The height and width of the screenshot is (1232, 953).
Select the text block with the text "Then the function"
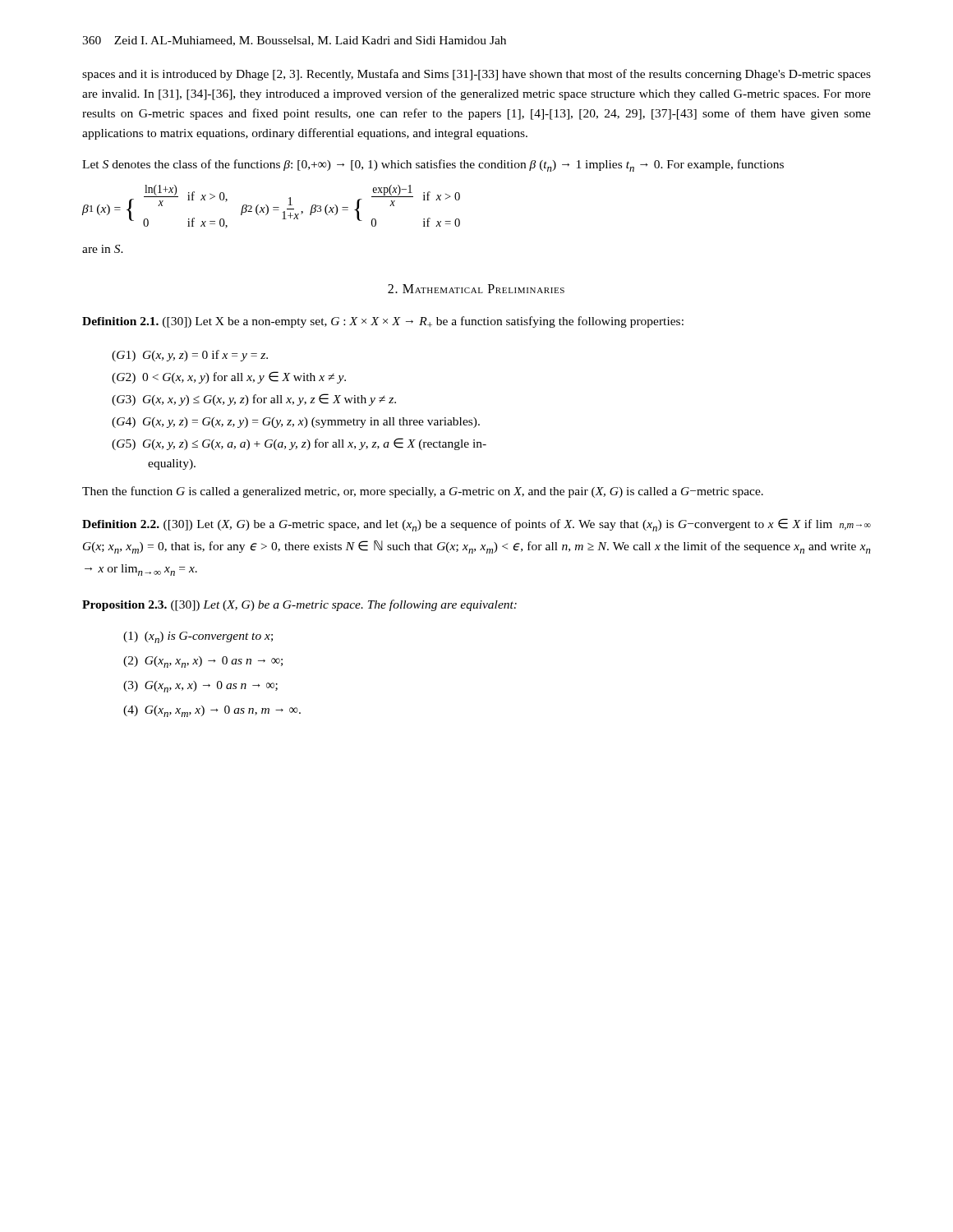(x=476, y=491)
